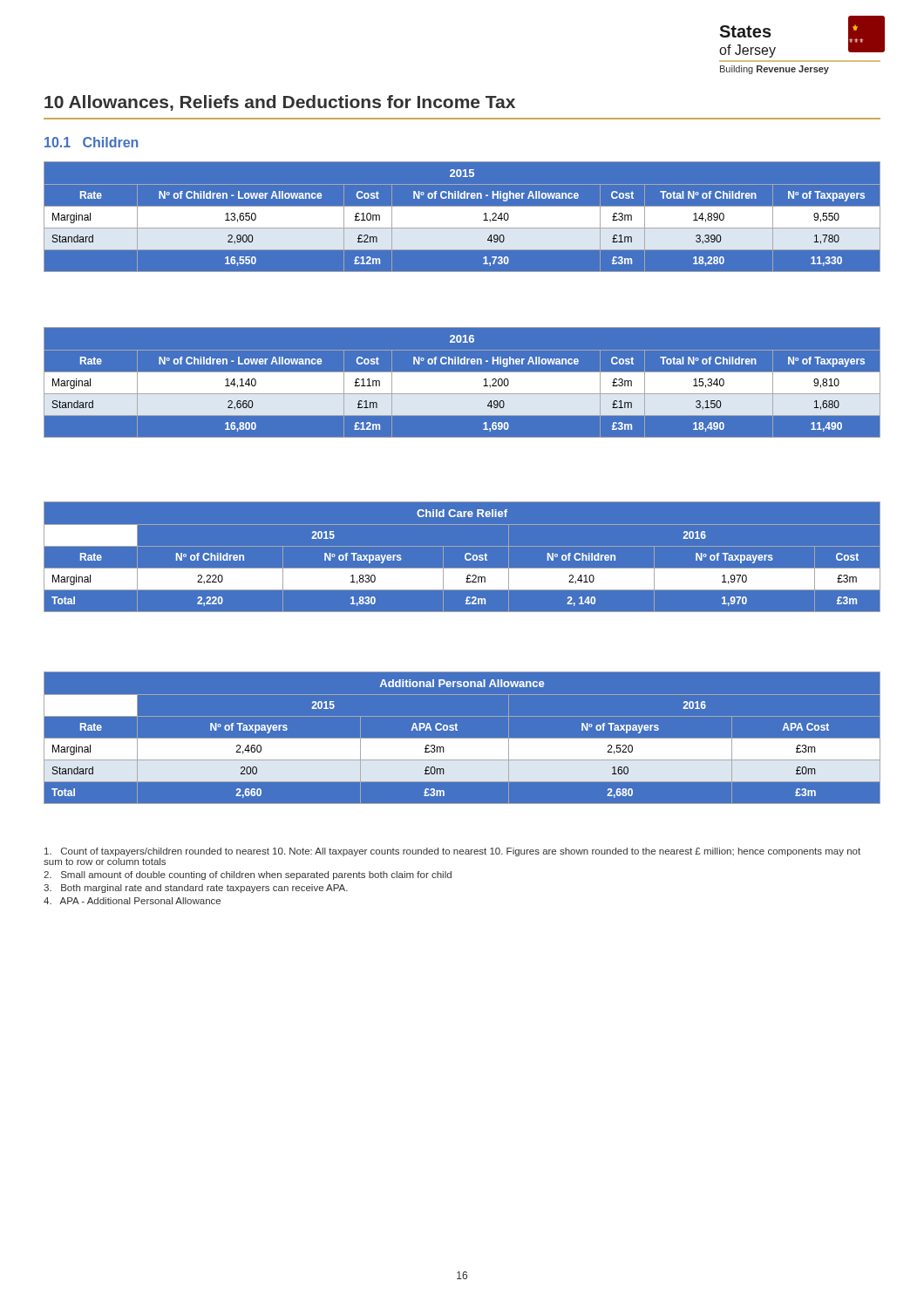Screen dimensions: 1308x924
Task: Click the title that begins "10 Allowances, Reliefs and Deductions for Income"
Action: tap(462, 105)
